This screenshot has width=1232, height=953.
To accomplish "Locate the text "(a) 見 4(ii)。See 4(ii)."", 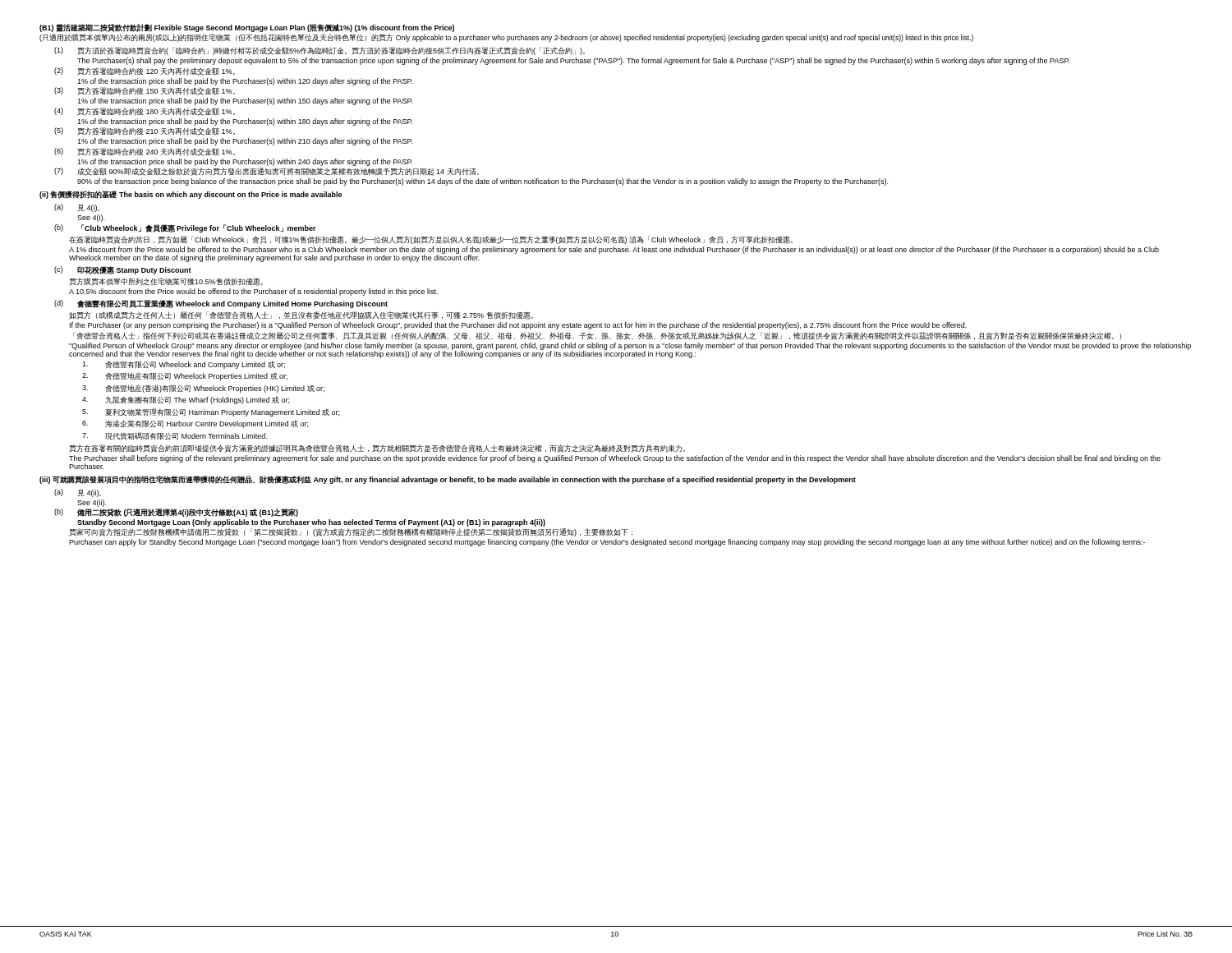I will point(78,493).
